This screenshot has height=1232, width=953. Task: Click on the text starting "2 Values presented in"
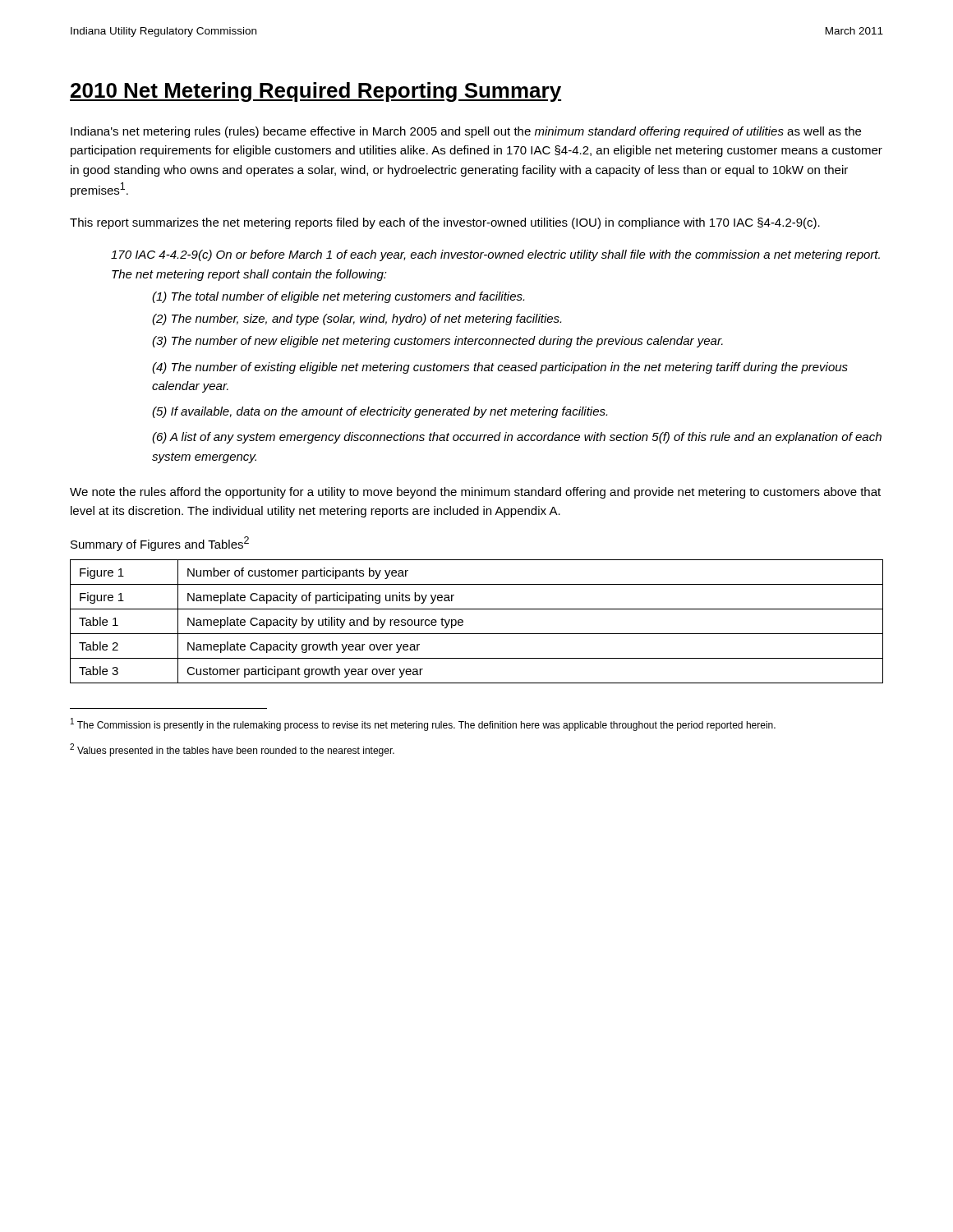232,750
